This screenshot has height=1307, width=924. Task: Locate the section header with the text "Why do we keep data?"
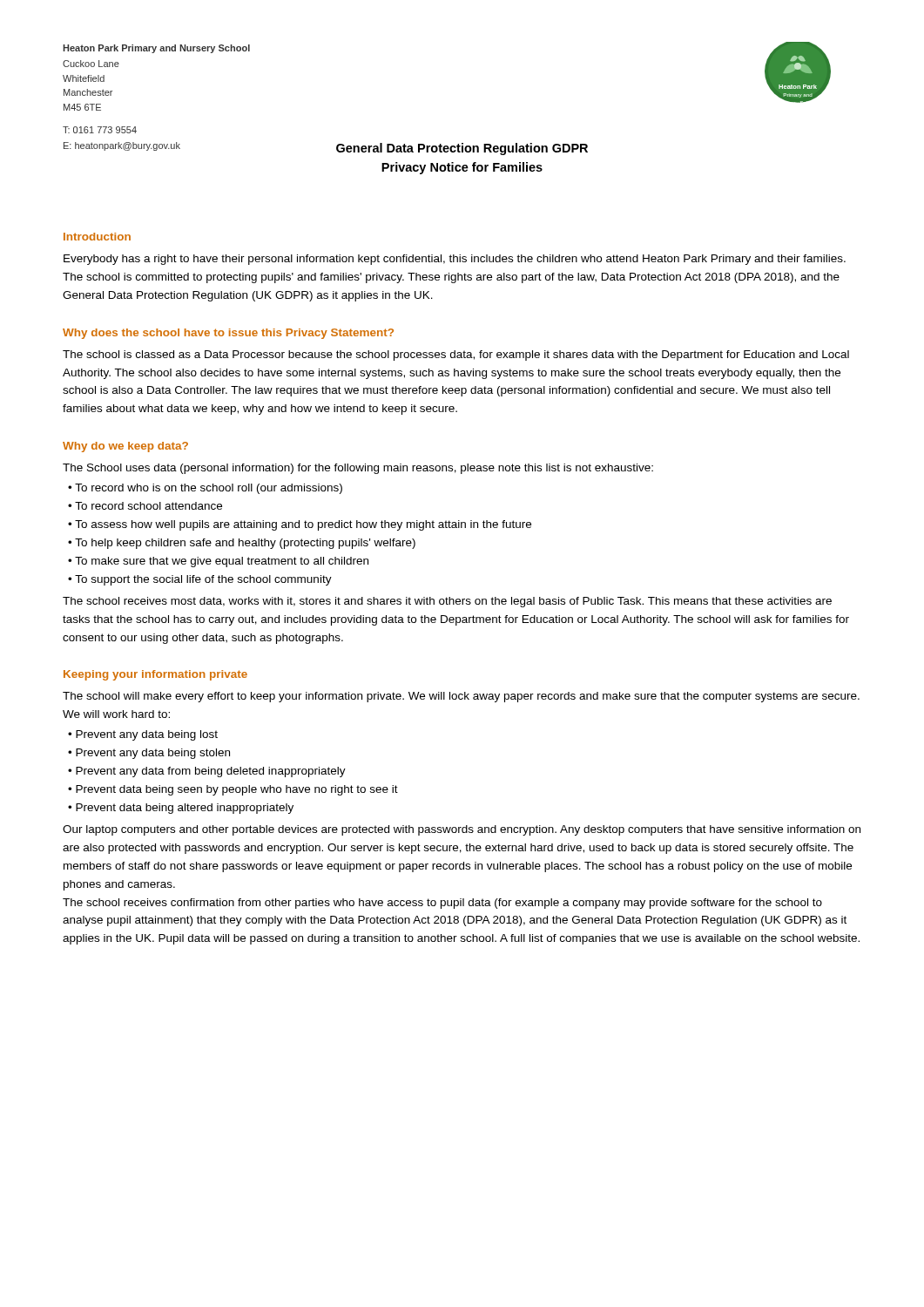[x=126, y=446]
